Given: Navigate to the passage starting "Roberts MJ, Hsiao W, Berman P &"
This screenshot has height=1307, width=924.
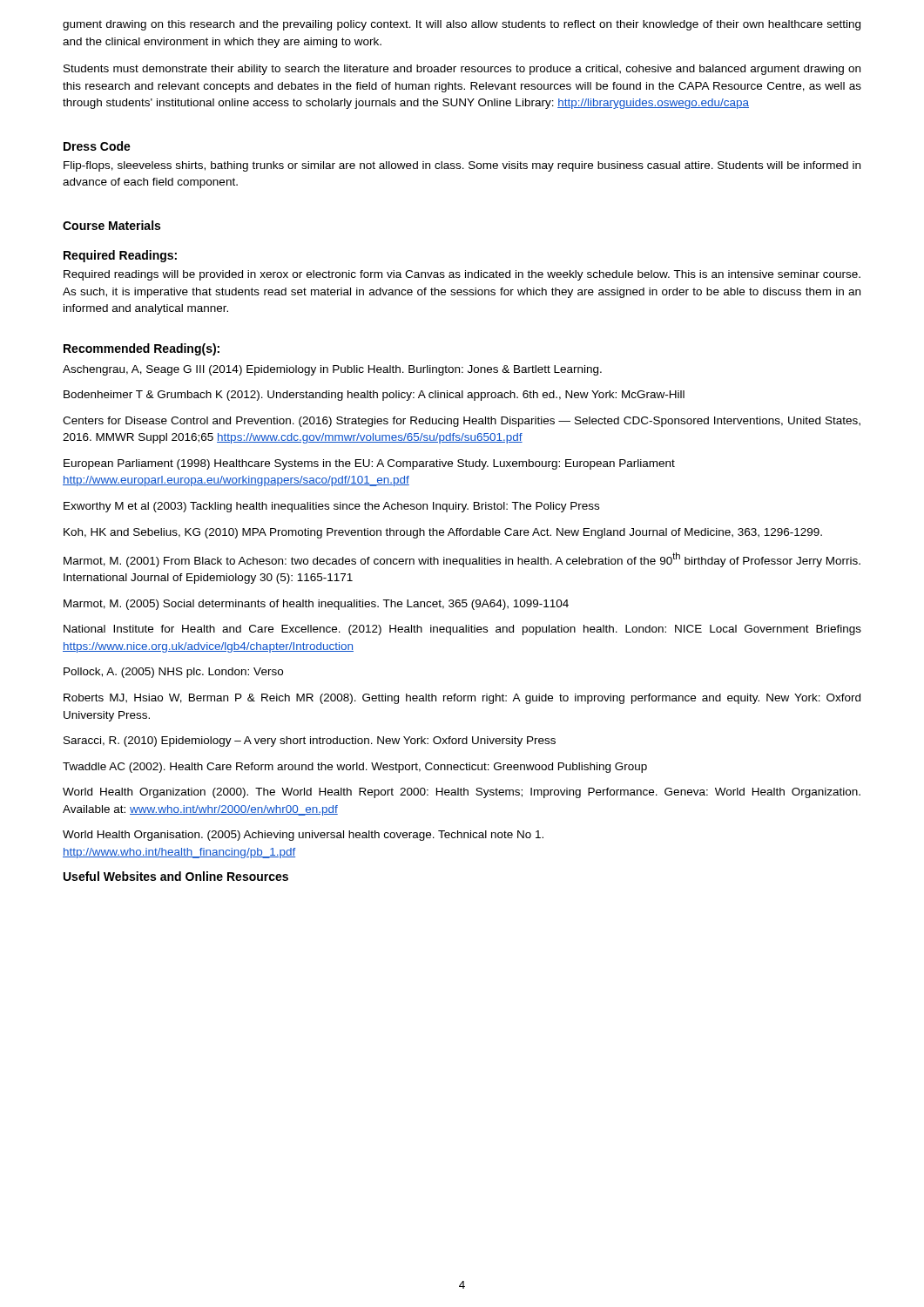Looking at the screenshot, I should pyautogui.click(x=462, y=706).
